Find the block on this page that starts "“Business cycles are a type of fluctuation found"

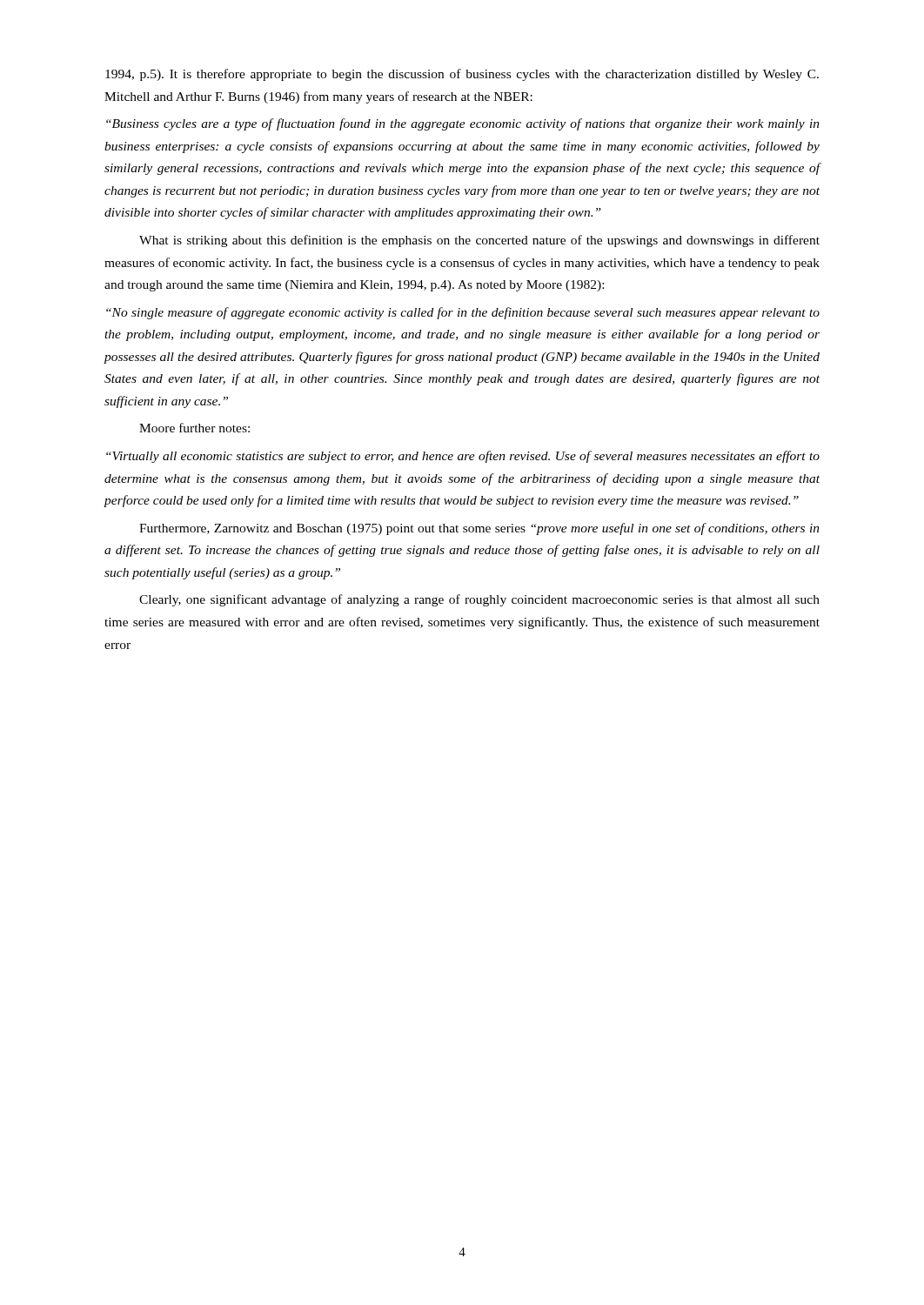point(462,168)
